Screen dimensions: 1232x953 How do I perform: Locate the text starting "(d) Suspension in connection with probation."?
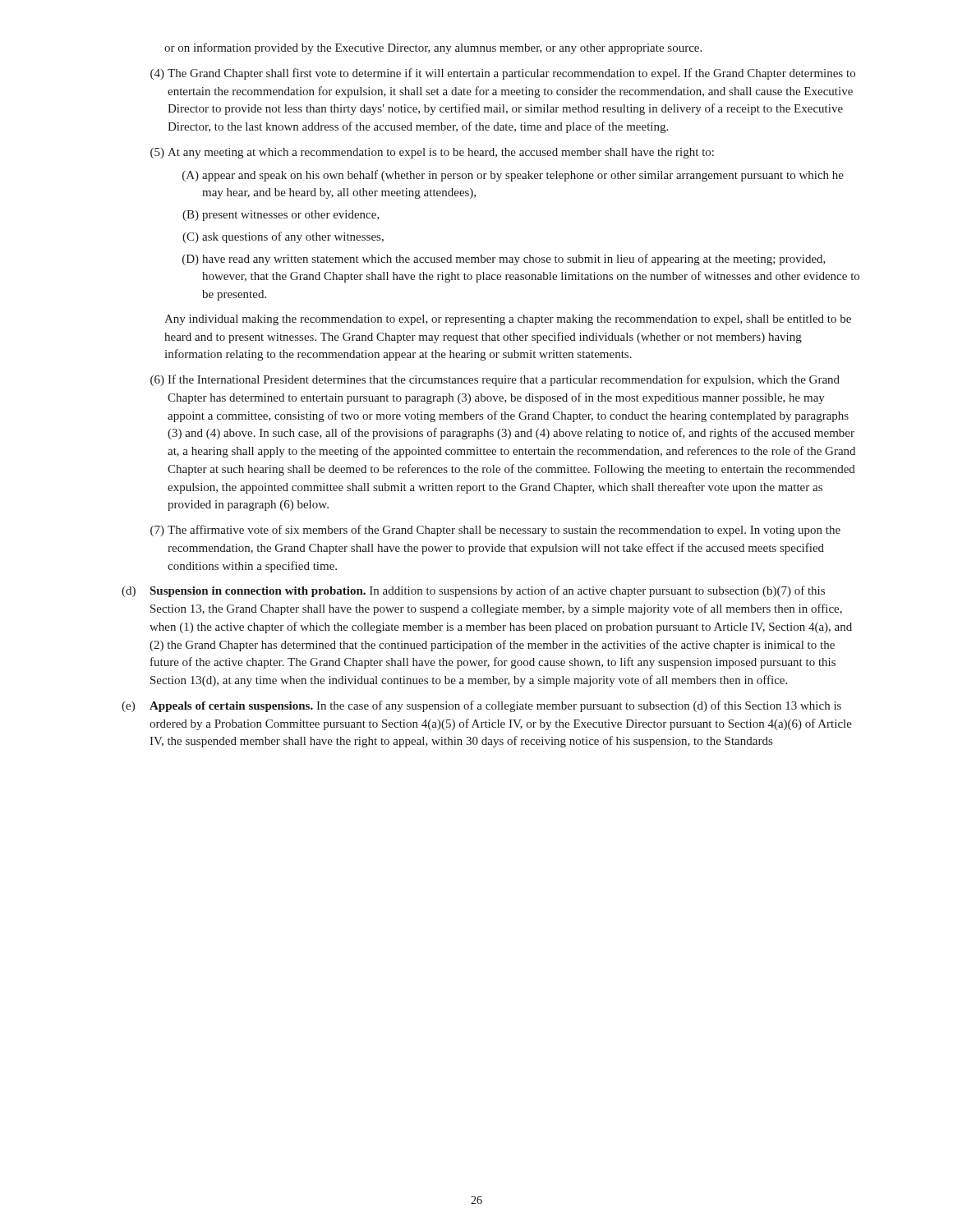point(492,636)
